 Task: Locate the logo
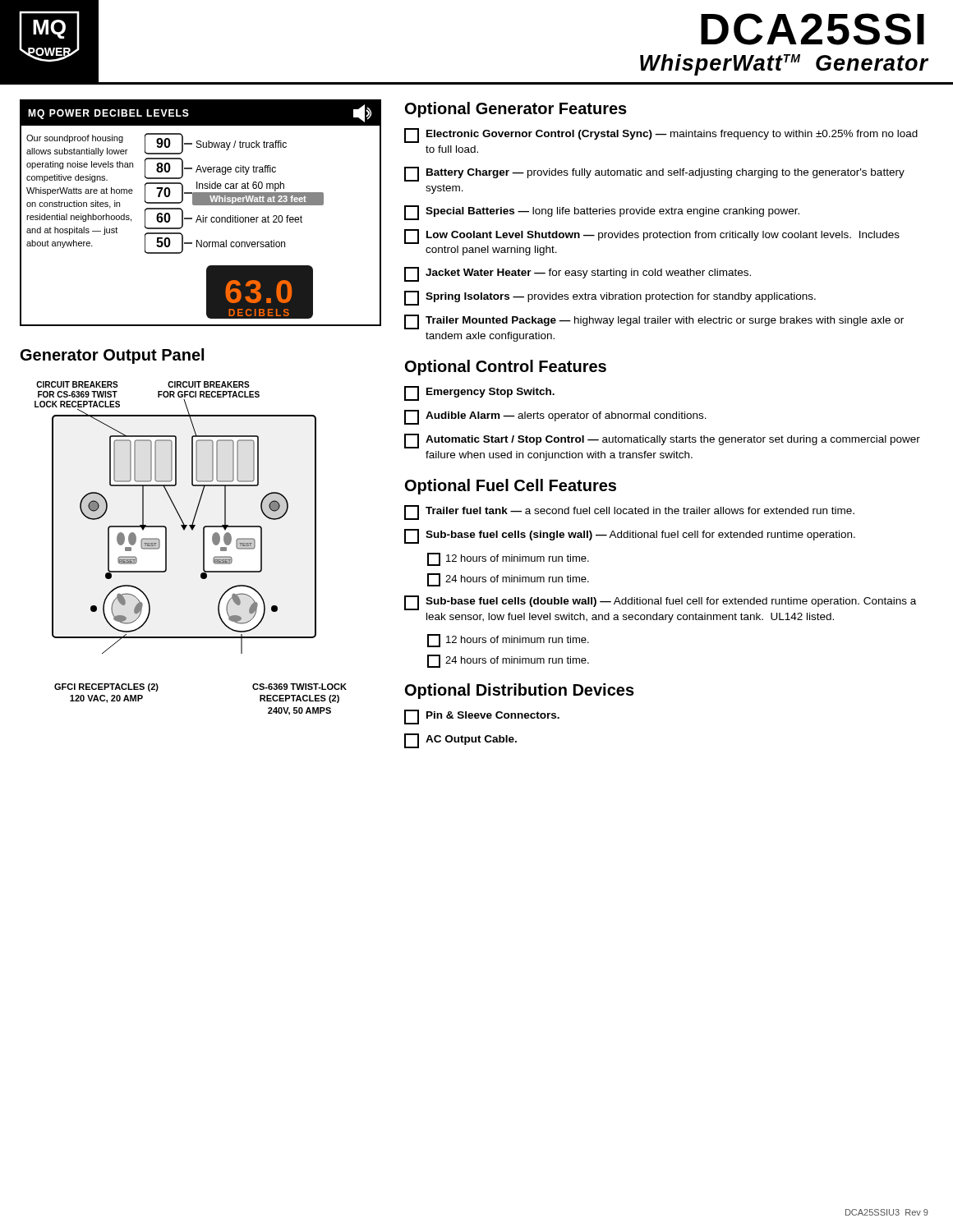49,41
